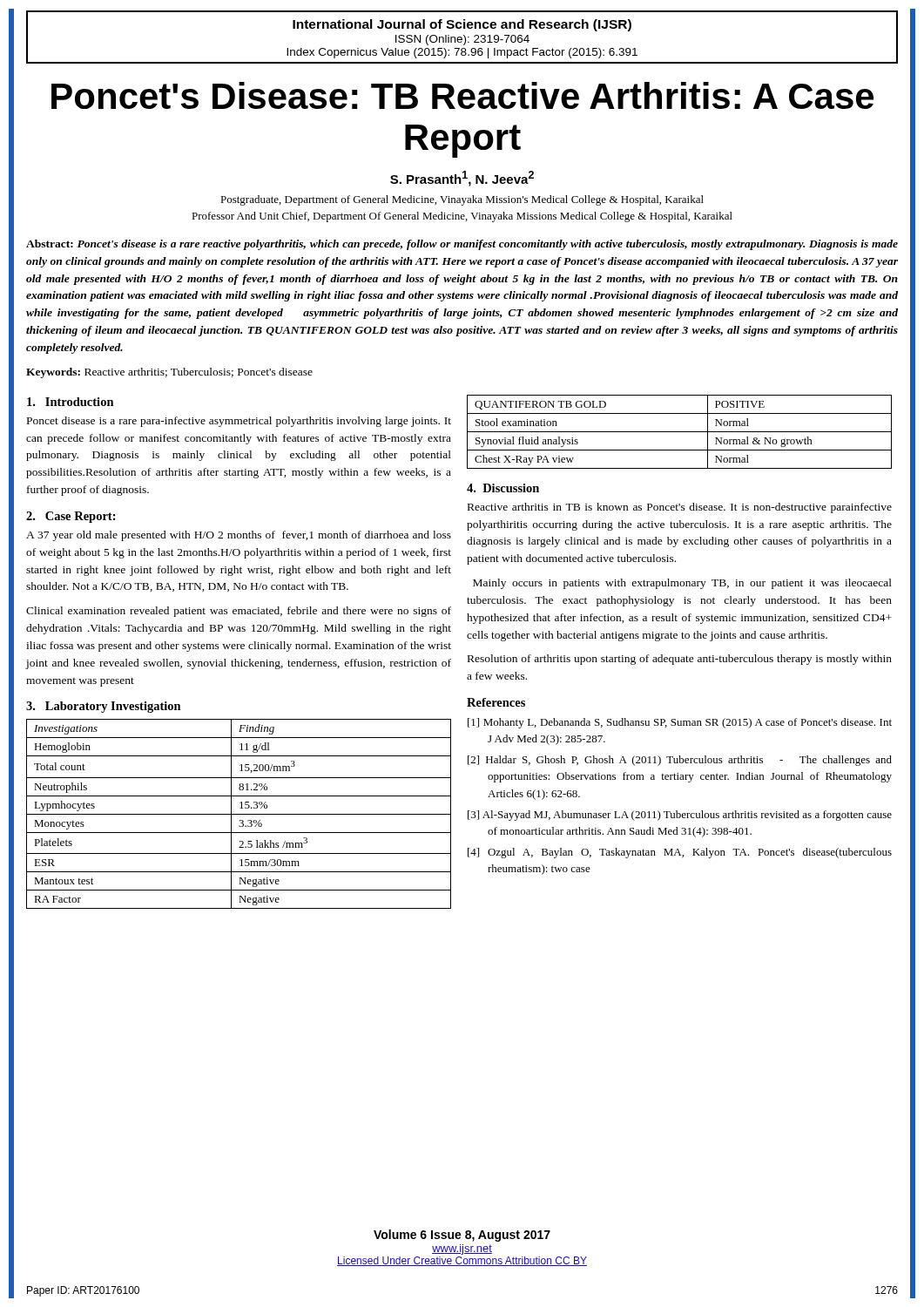
Task: Locate the text block with the text "Professor And Unit Chief,"
Action: [462, 216]
